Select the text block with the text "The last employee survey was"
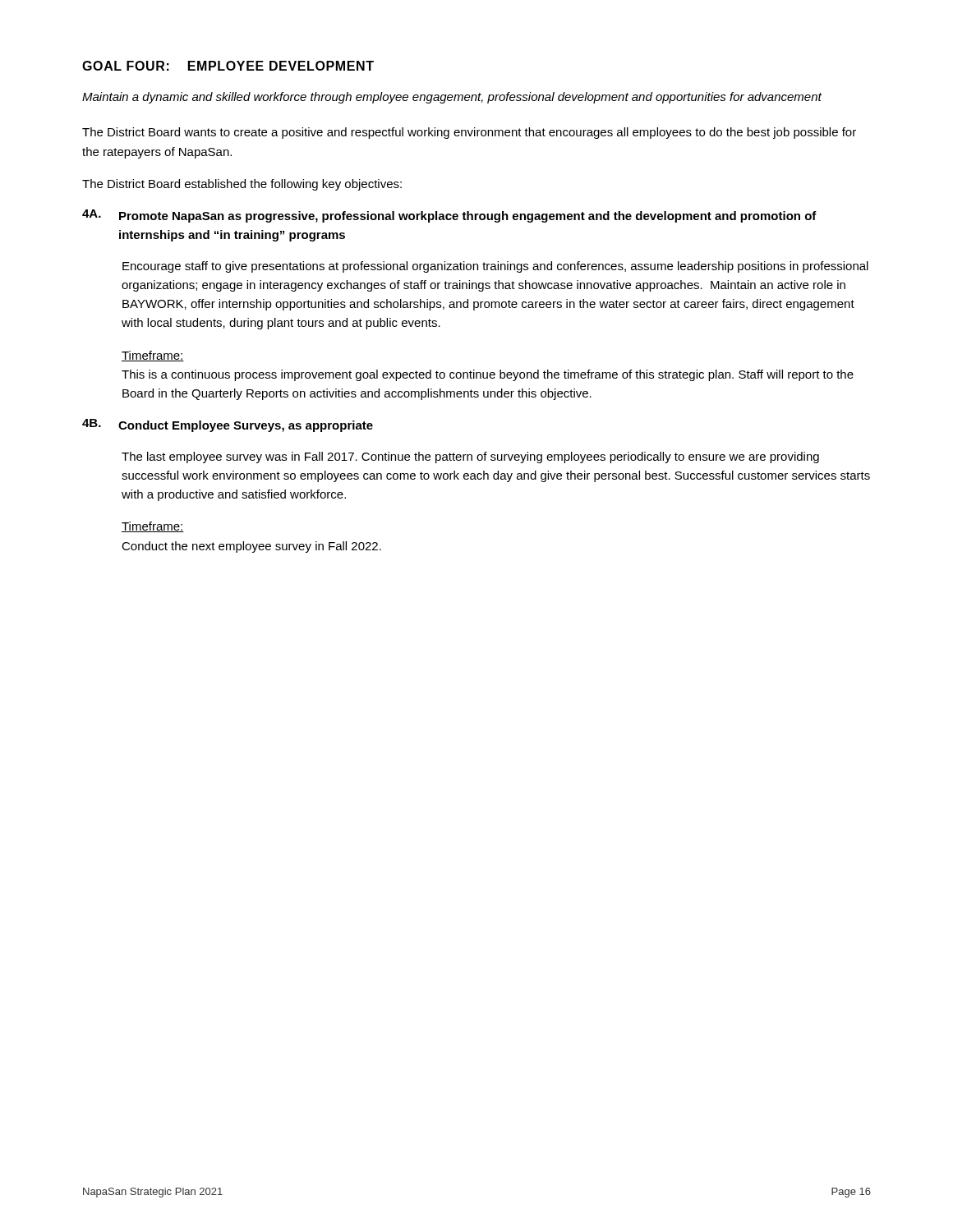This screenshot has width=953, height=1232. pos(496,475)
